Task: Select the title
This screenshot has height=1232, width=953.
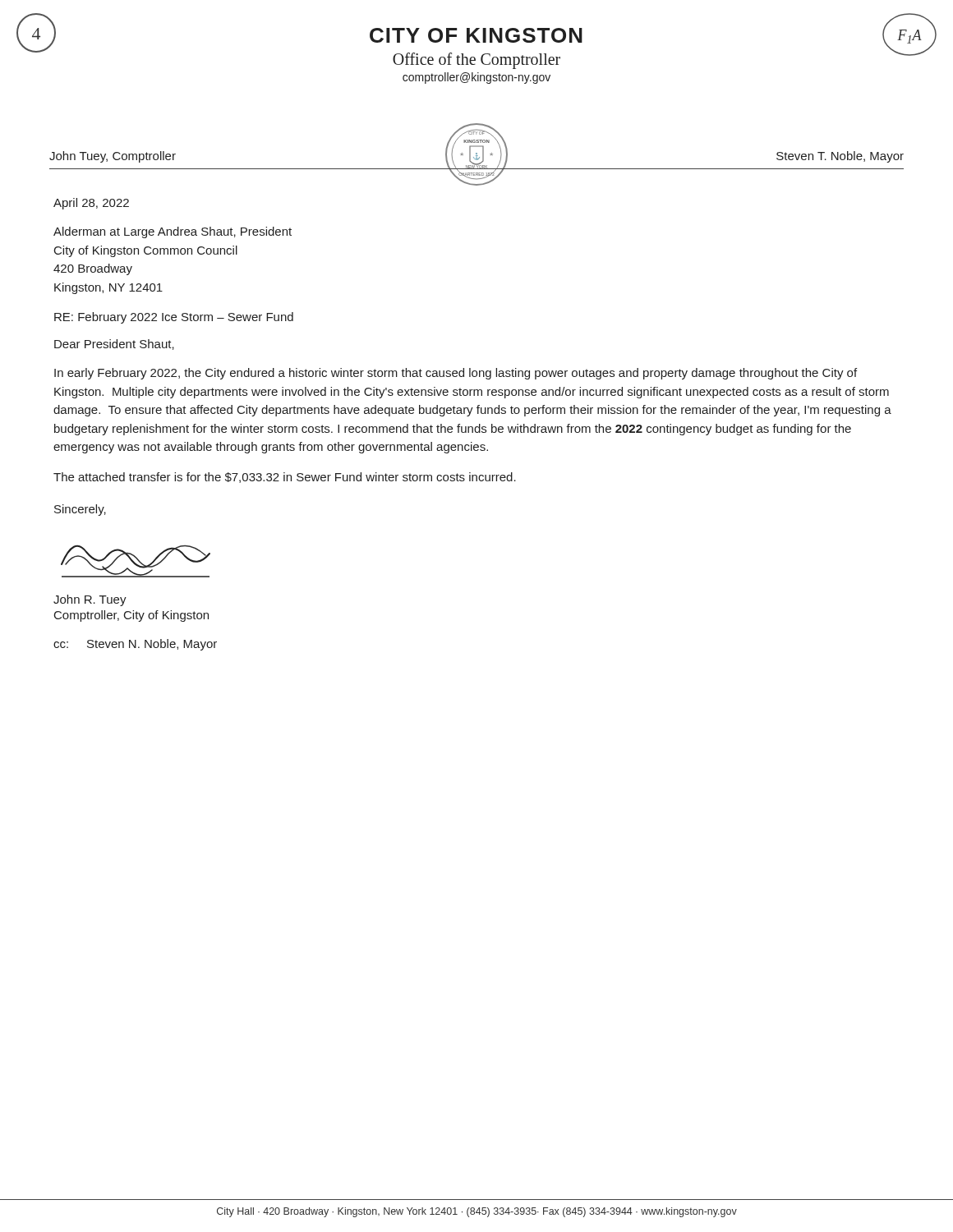Action: click(x=476, y=35)
